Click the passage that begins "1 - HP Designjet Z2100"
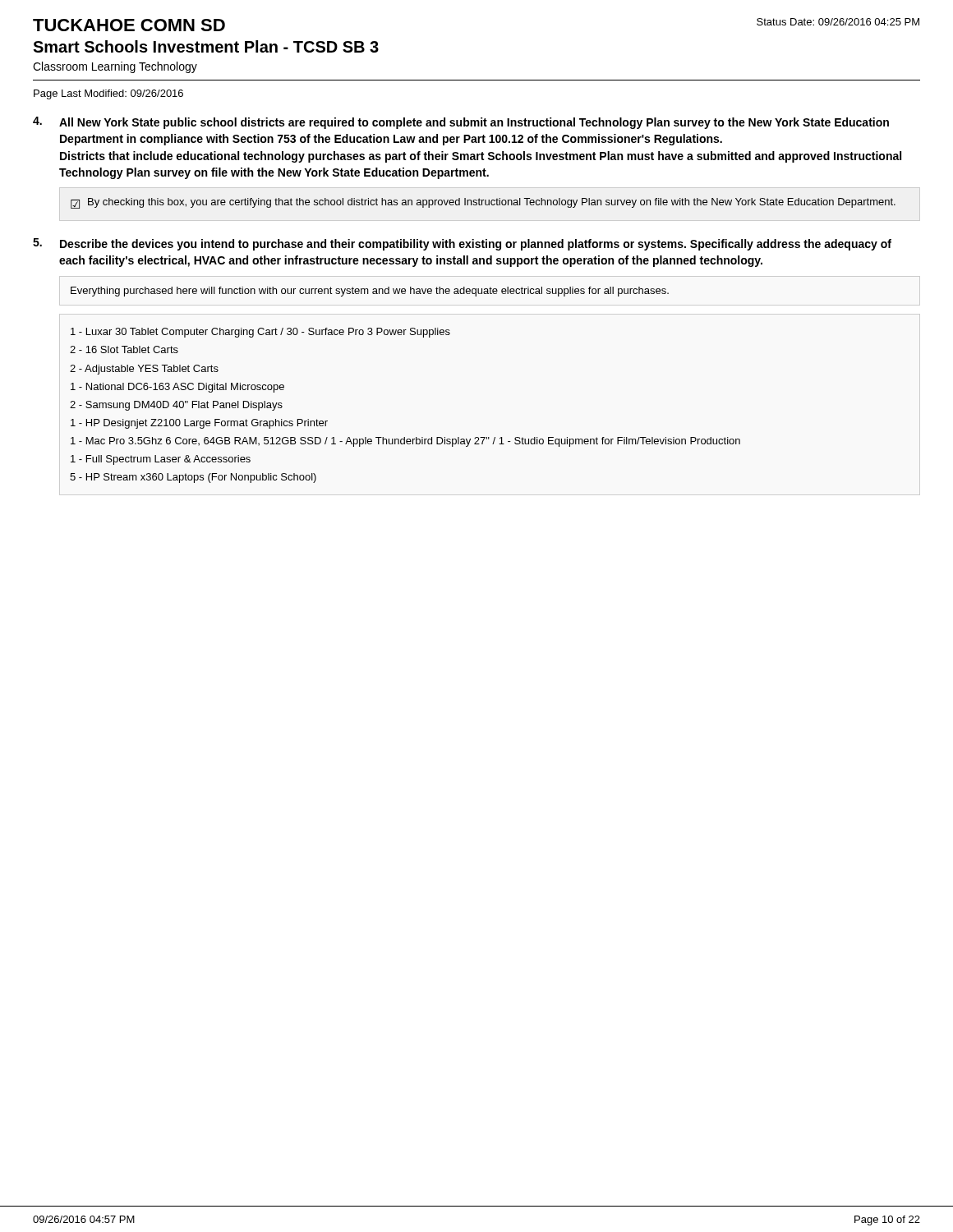Viewport: 953px width, 1232px height. coord(199,422)
